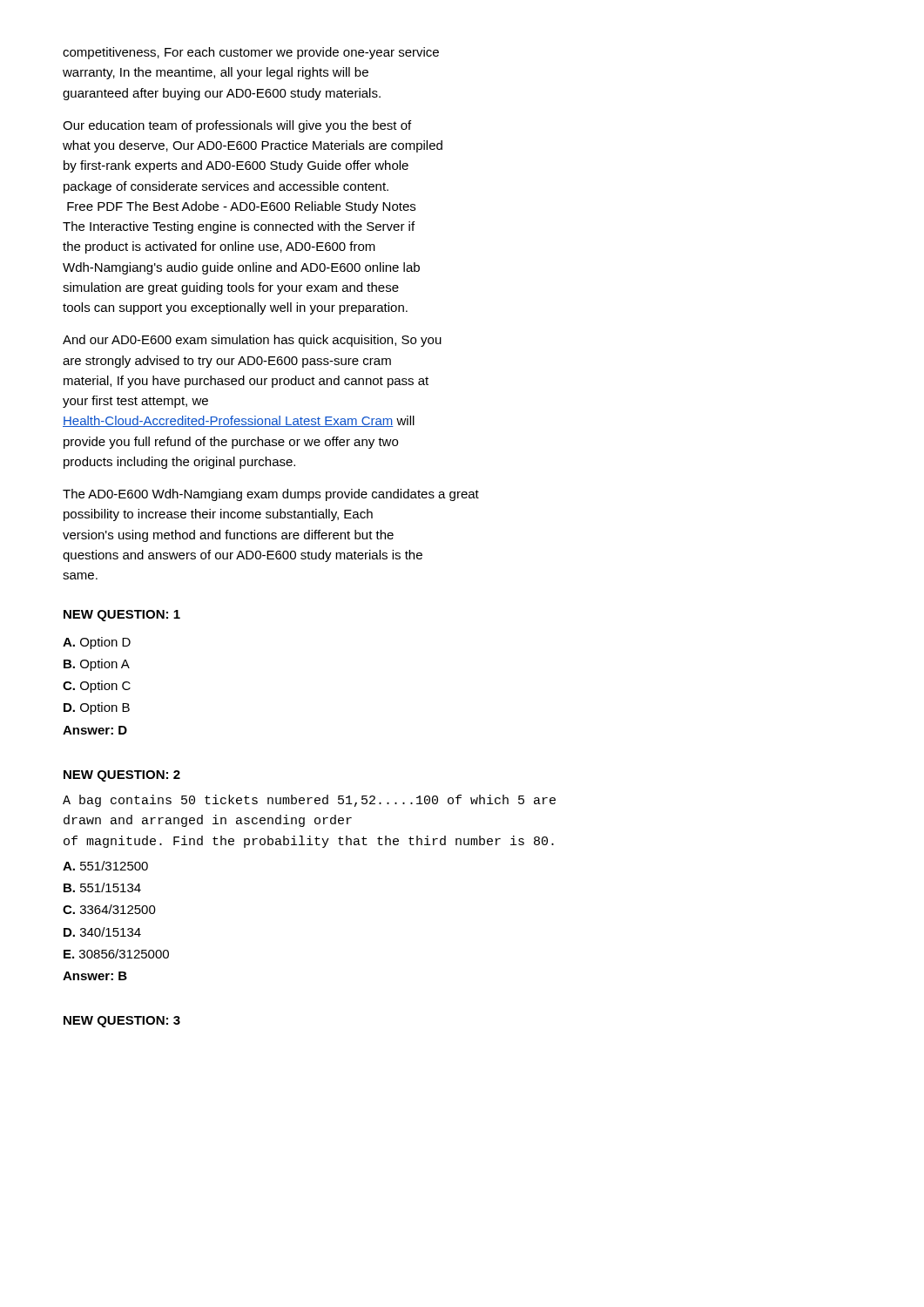The height and width of the screenshot is (1307, 924).
Task: Find the passage starting "Answer: B"
Action: pos(95,975)
